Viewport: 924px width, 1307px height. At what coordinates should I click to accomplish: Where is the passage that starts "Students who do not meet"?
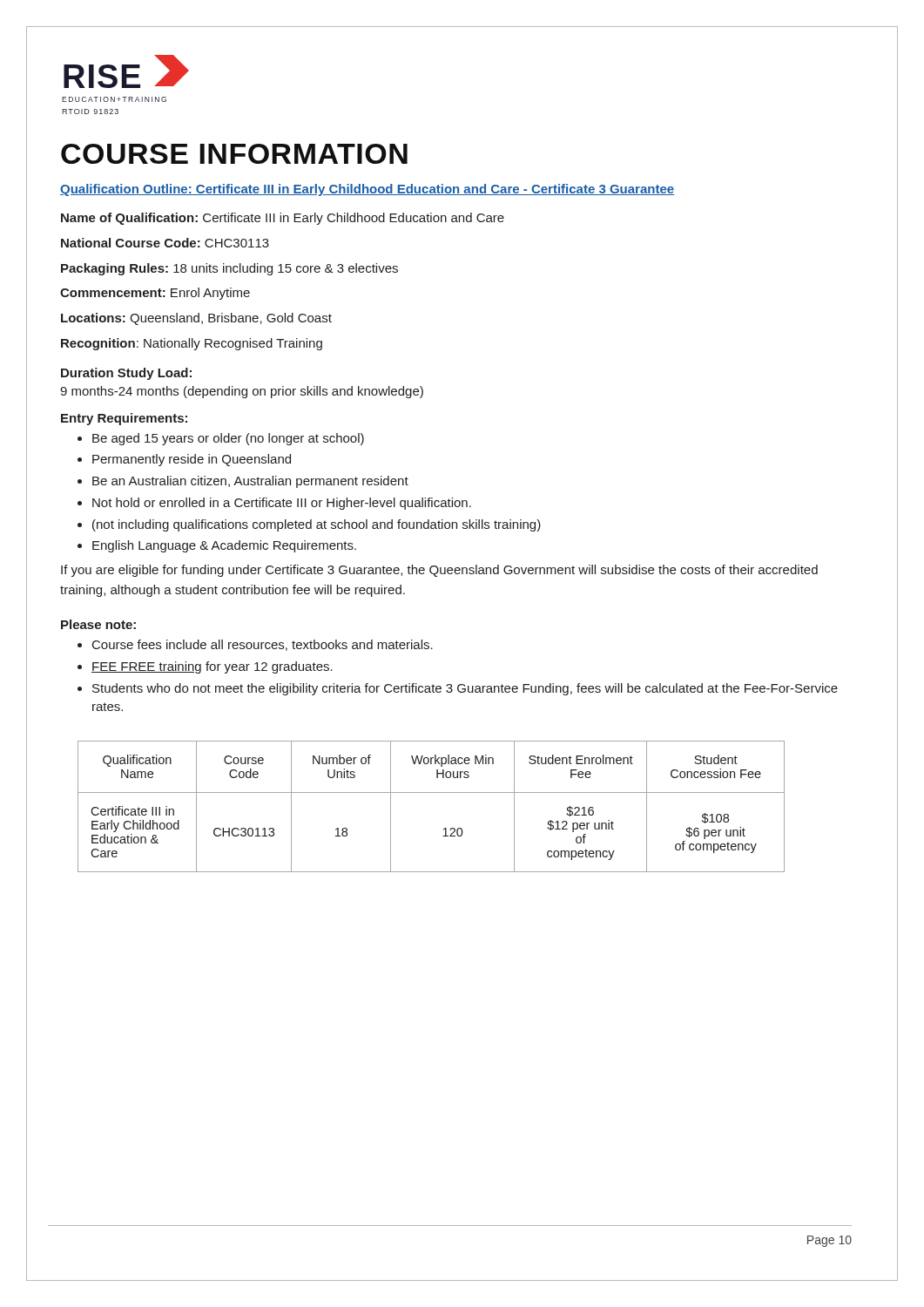point(465,697)
